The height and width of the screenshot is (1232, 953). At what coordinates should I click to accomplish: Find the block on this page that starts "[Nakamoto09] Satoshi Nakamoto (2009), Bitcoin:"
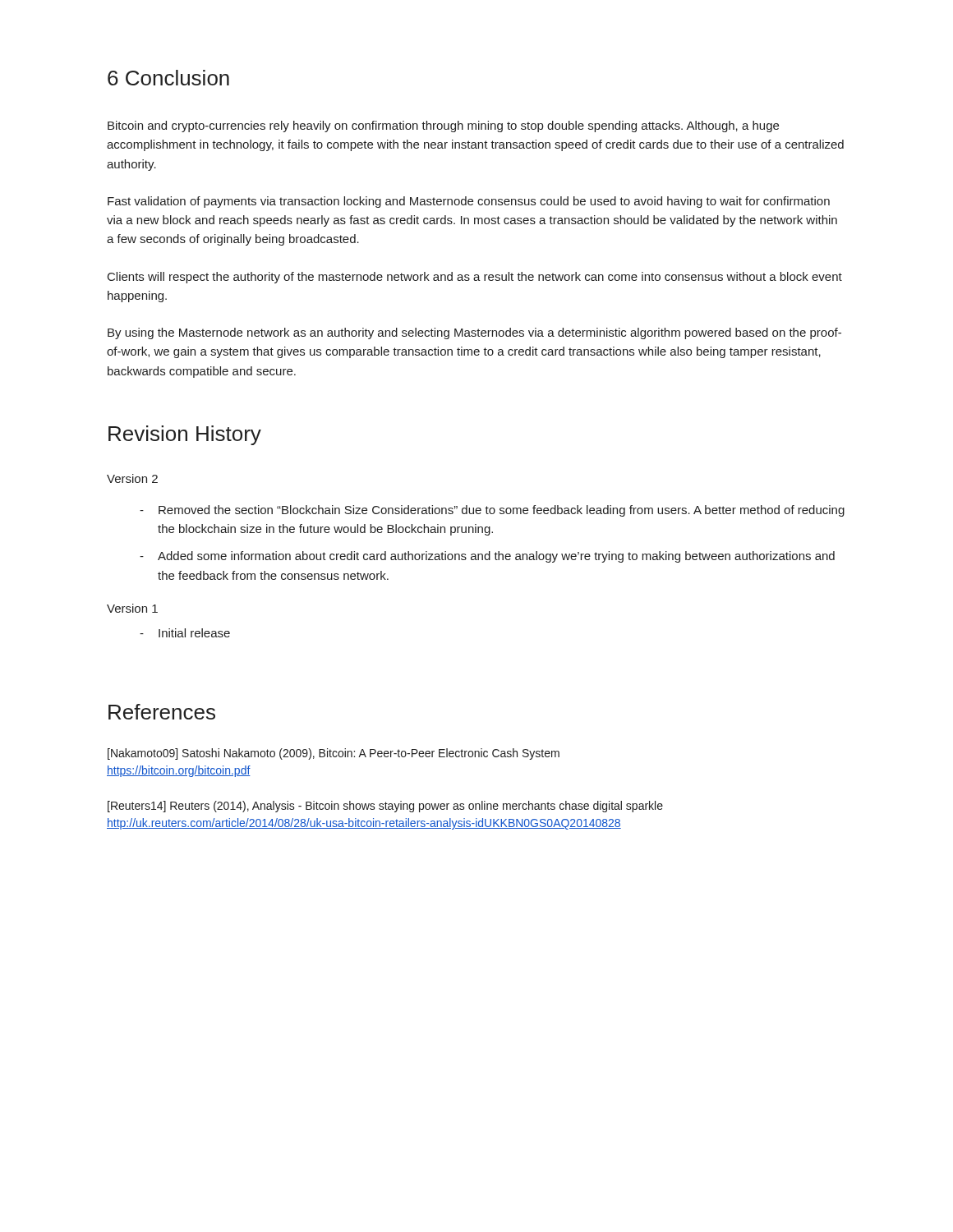(x=333, y=762)
